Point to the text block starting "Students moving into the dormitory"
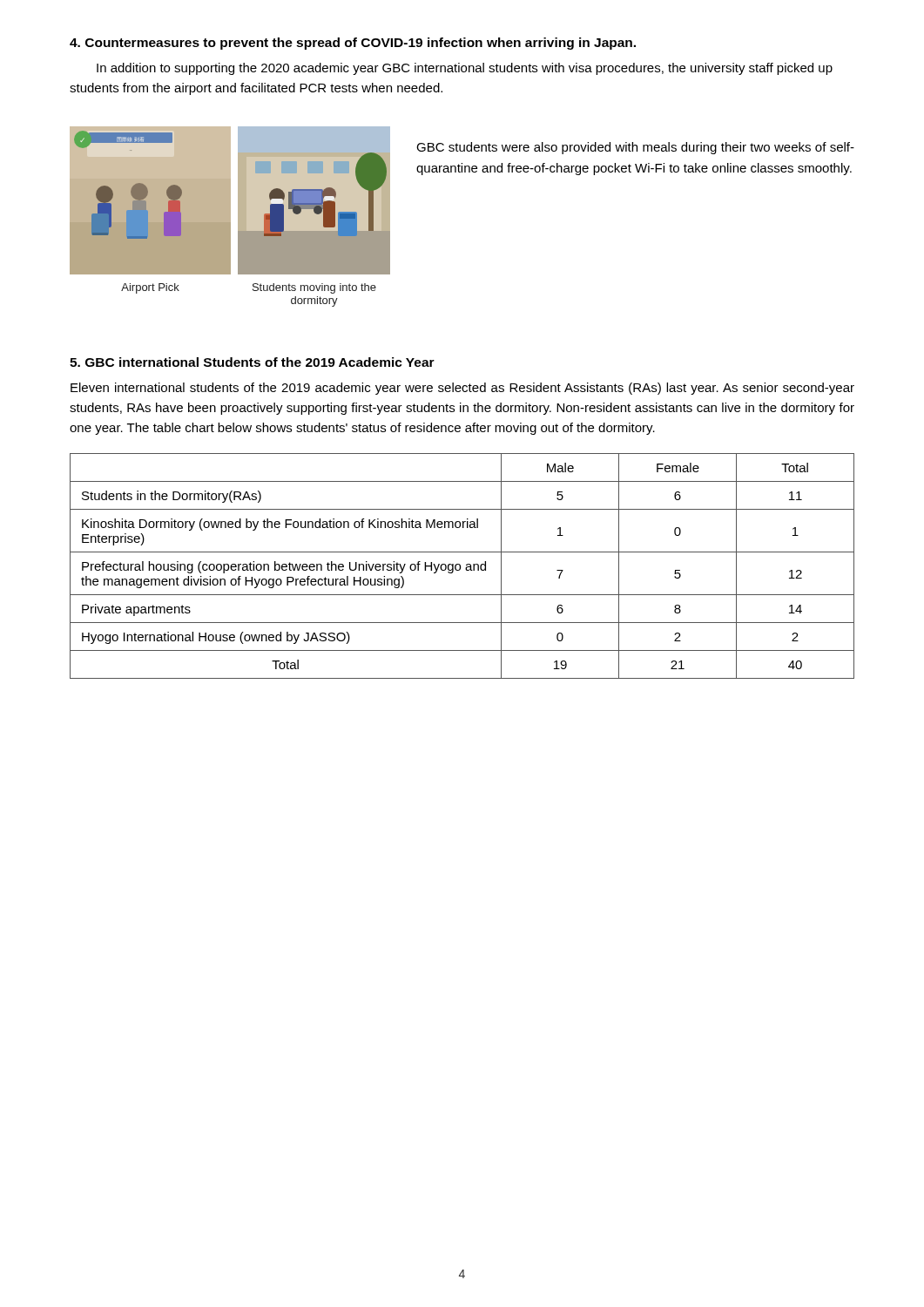Screen dimensions: 1307x924 pyautogui.click(x=314, y=293)
